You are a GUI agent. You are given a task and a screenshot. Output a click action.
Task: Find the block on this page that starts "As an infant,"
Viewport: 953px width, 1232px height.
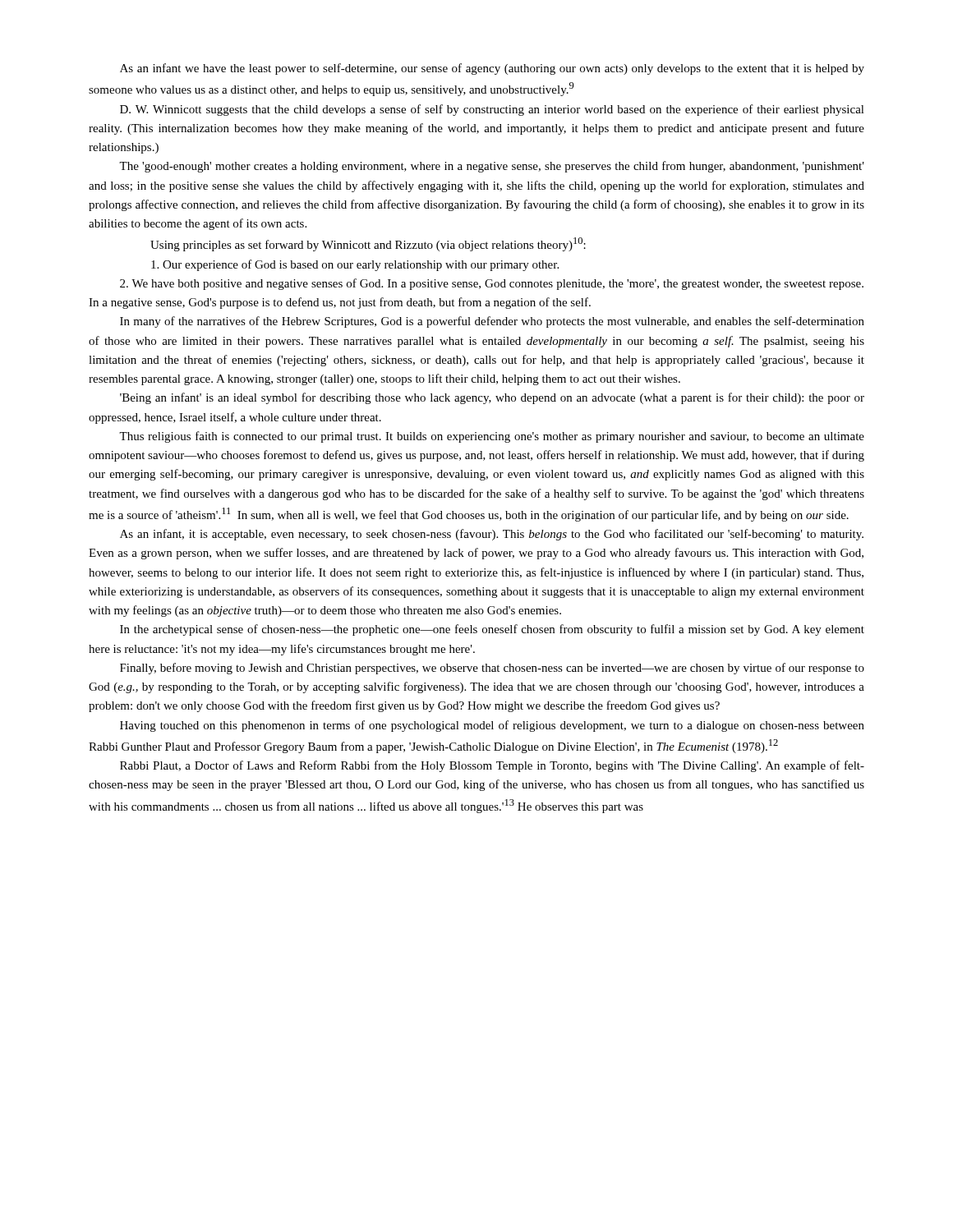click(476, 573)
